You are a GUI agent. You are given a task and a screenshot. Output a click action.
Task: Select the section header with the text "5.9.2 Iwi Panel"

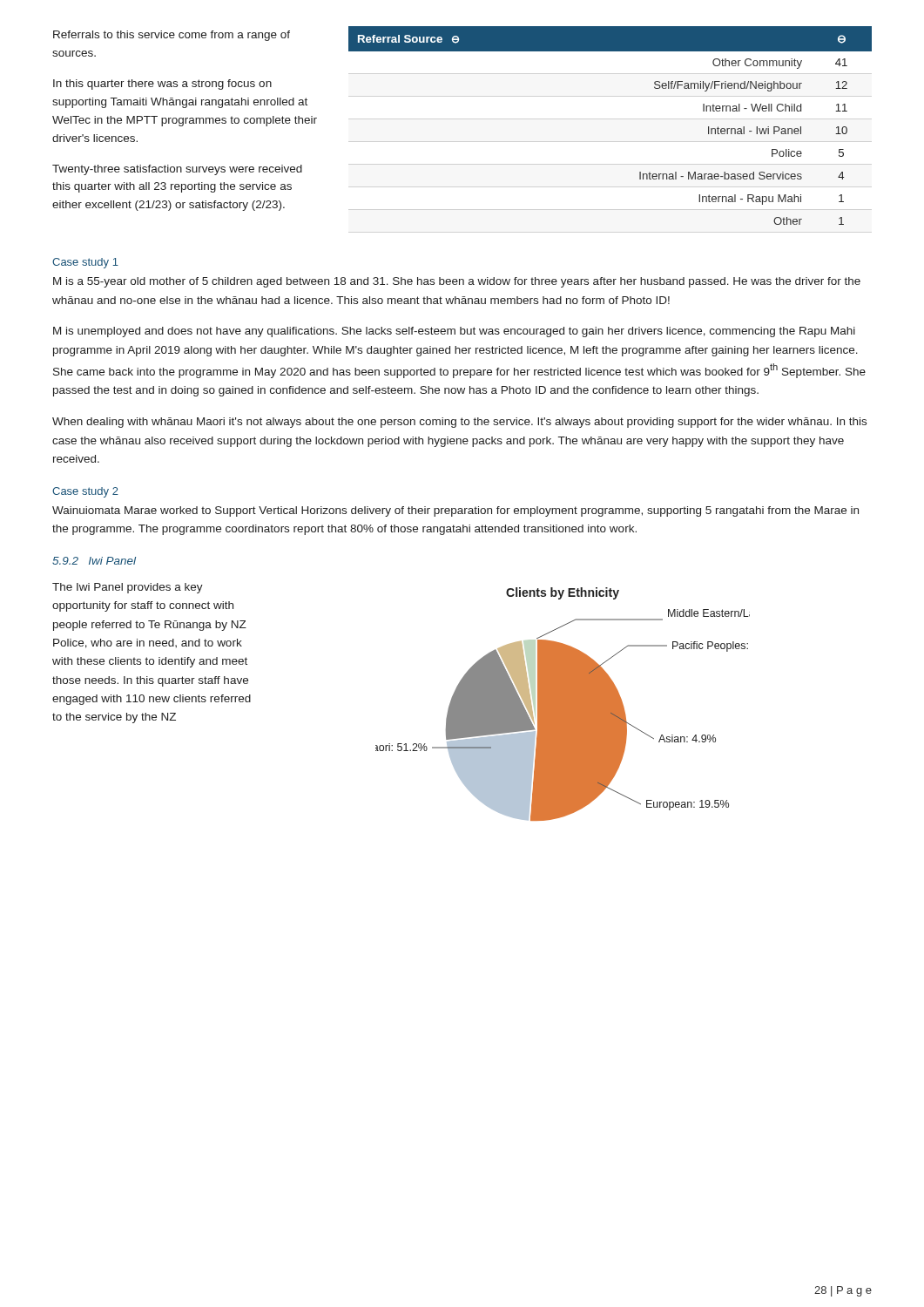(94, 561)
